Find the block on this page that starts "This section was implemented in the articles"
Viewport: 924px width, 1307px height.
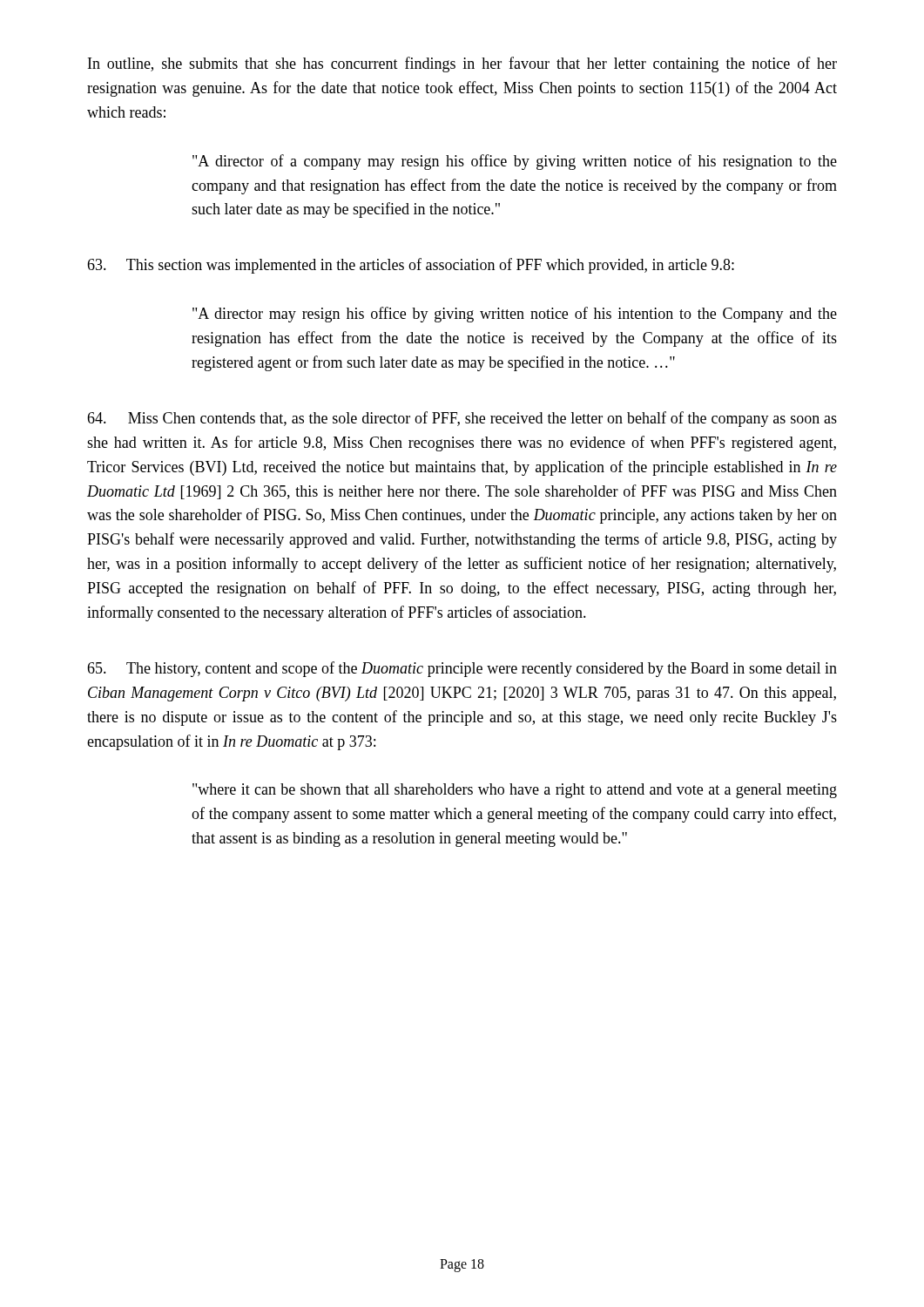(x=411, y=265)
